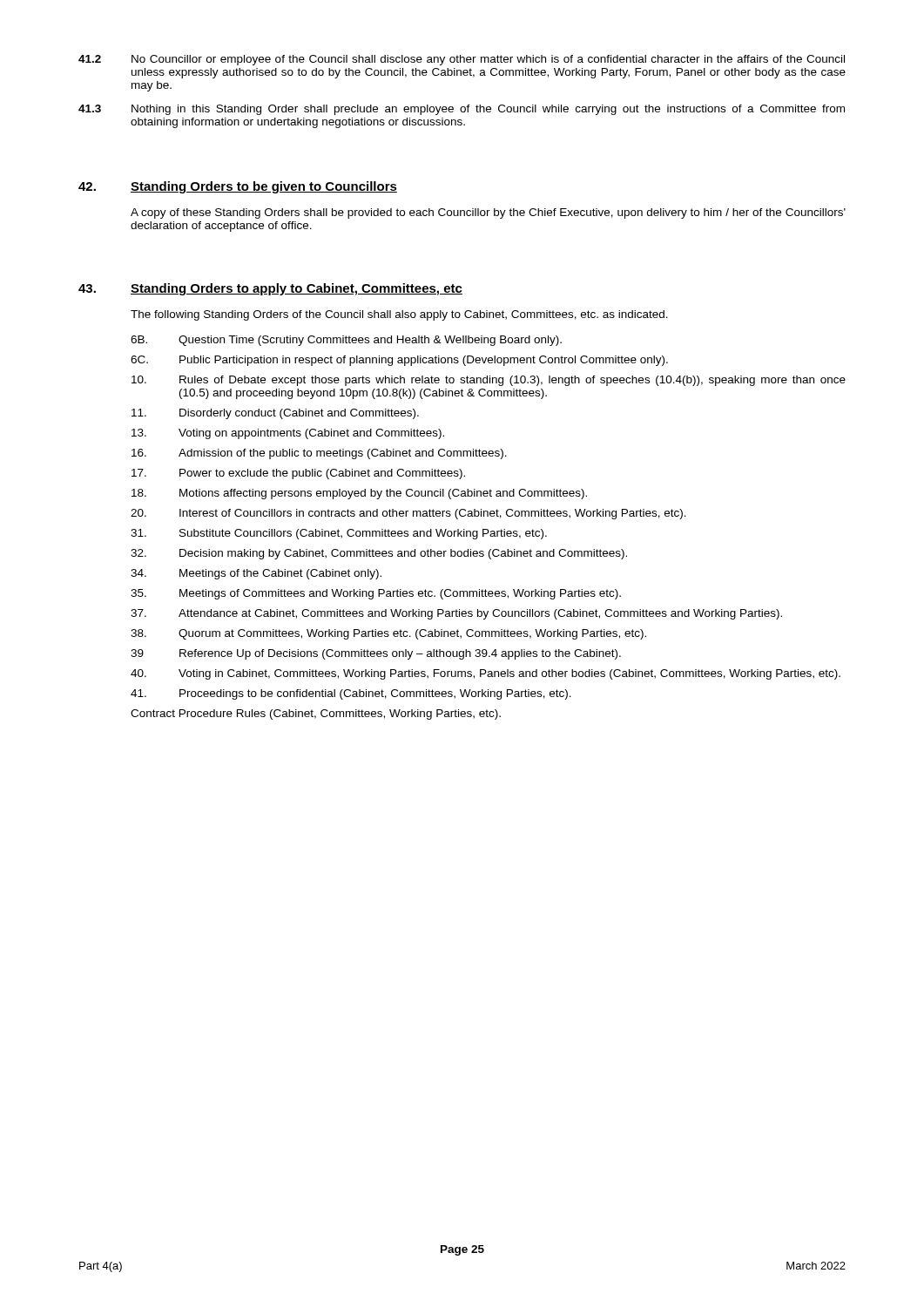Image resolution: width=924 pixels, height=1307 pixels.
Task: Click on the list item that says "40. Voting in Cabinet, Committees, Working"
Action: pyautogui.click(x=488, y=673)
